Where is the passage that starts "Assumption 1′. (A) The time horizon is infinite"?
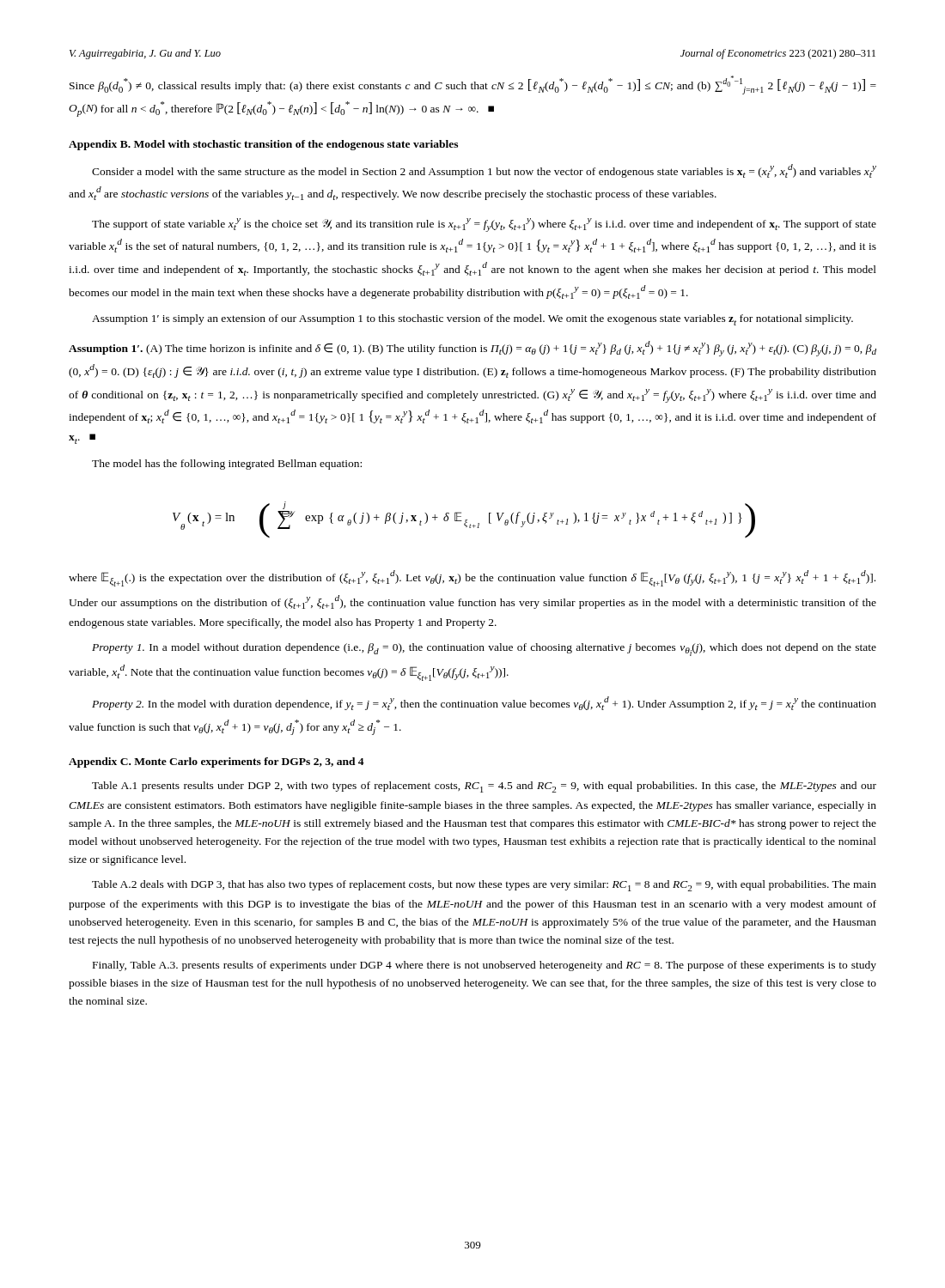Image resolution: width=945 pixels, height=1288 pixels. [472, 392]
